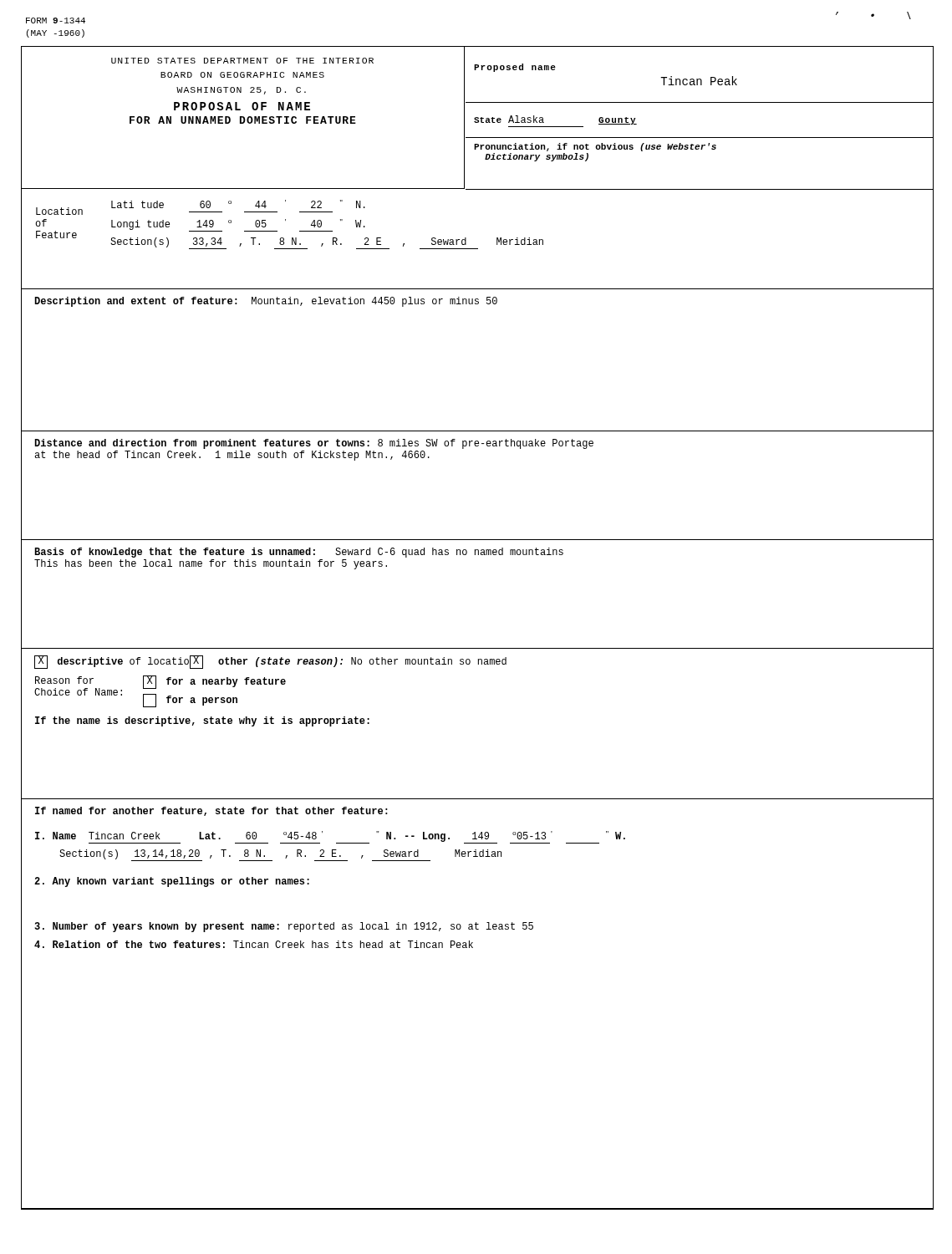
Task: Find "Proposed name Tincan Peak" on this page
Action: (x=699, y=75)
